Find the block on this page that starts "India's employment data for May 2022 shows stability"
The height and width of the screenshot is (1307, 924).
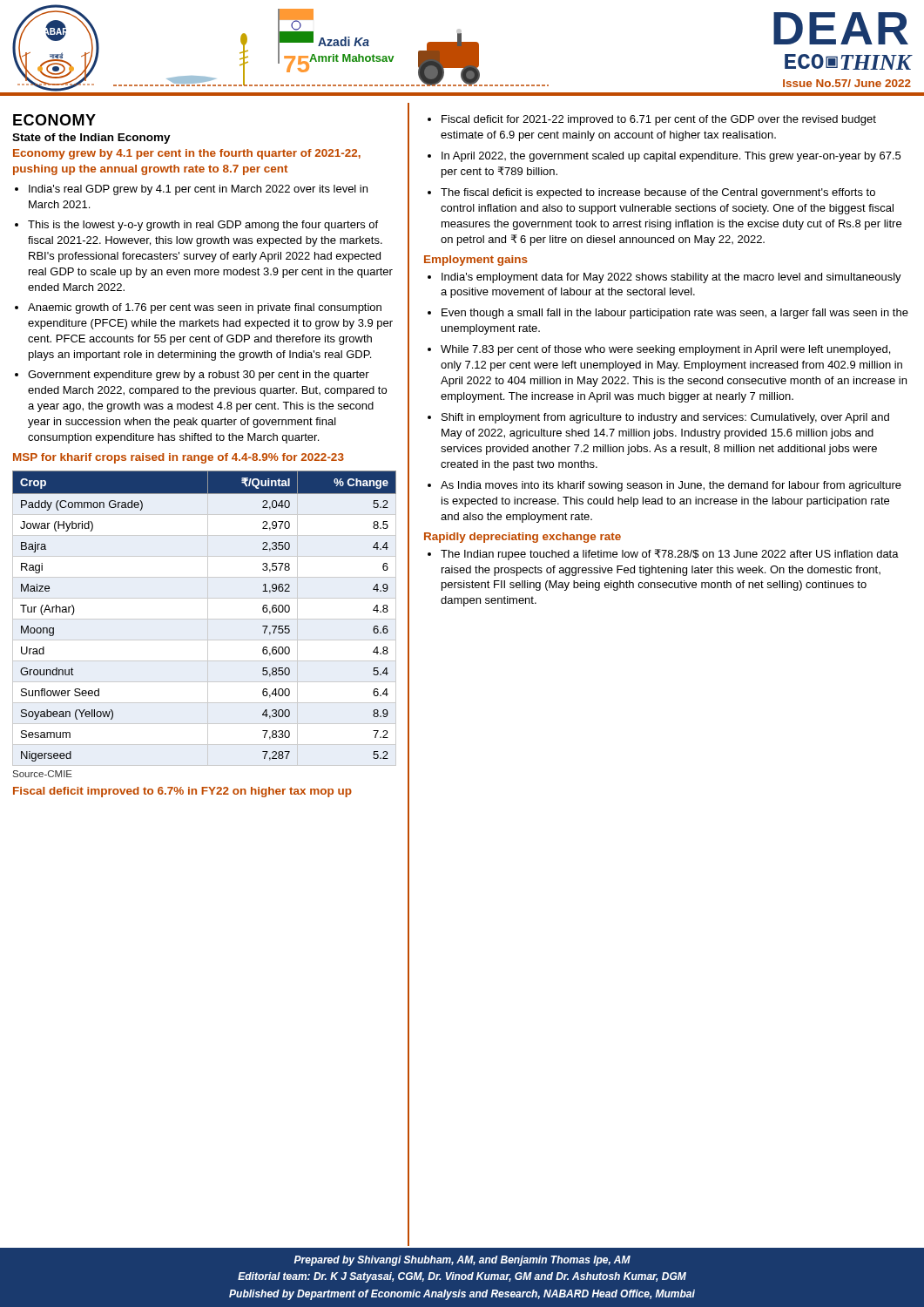[x=671, y=284]
